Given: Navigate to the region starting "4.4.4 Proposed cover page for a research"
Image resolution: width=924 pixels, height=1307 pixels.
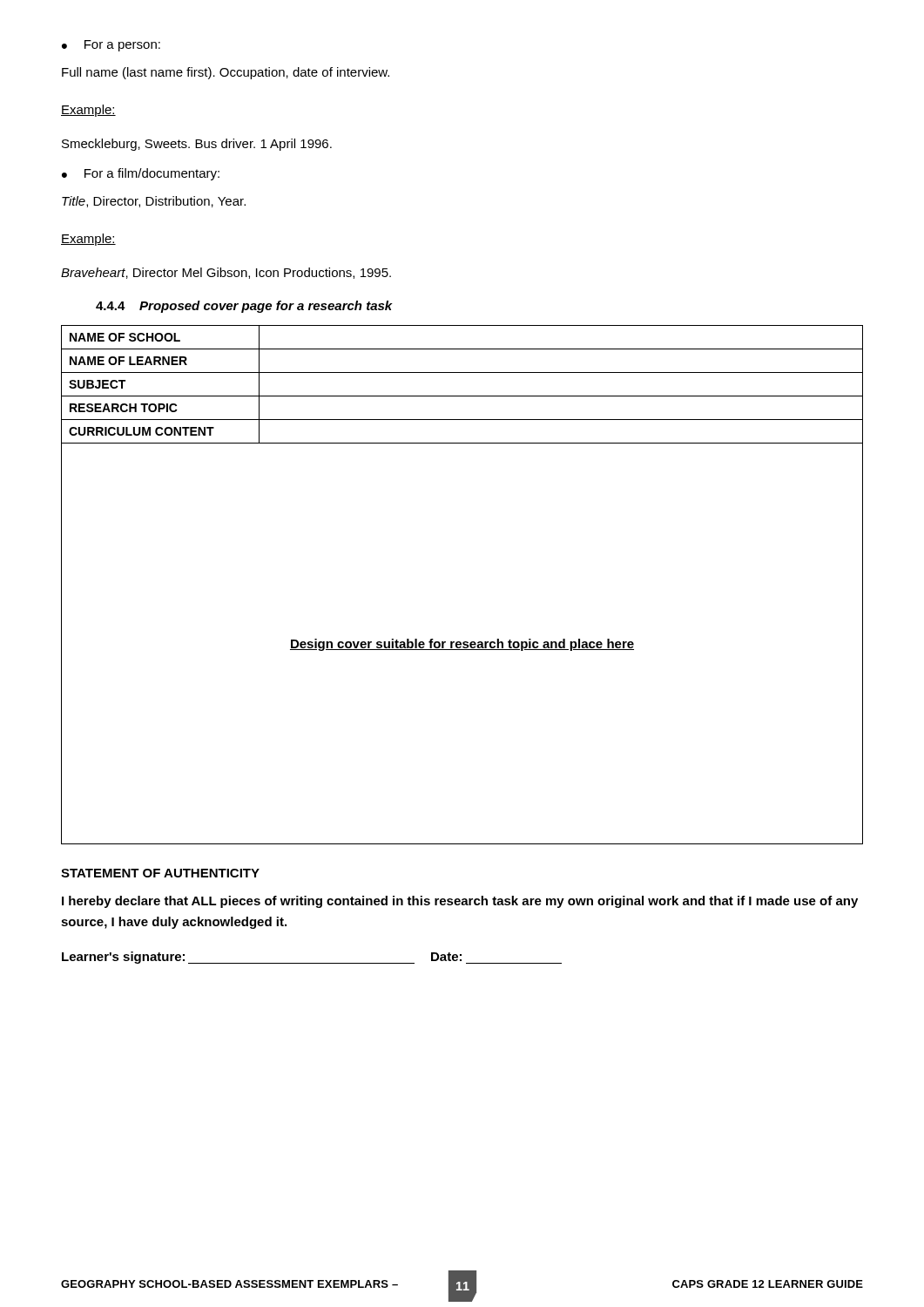Looking at the screenshot, I should click(244, 305).
